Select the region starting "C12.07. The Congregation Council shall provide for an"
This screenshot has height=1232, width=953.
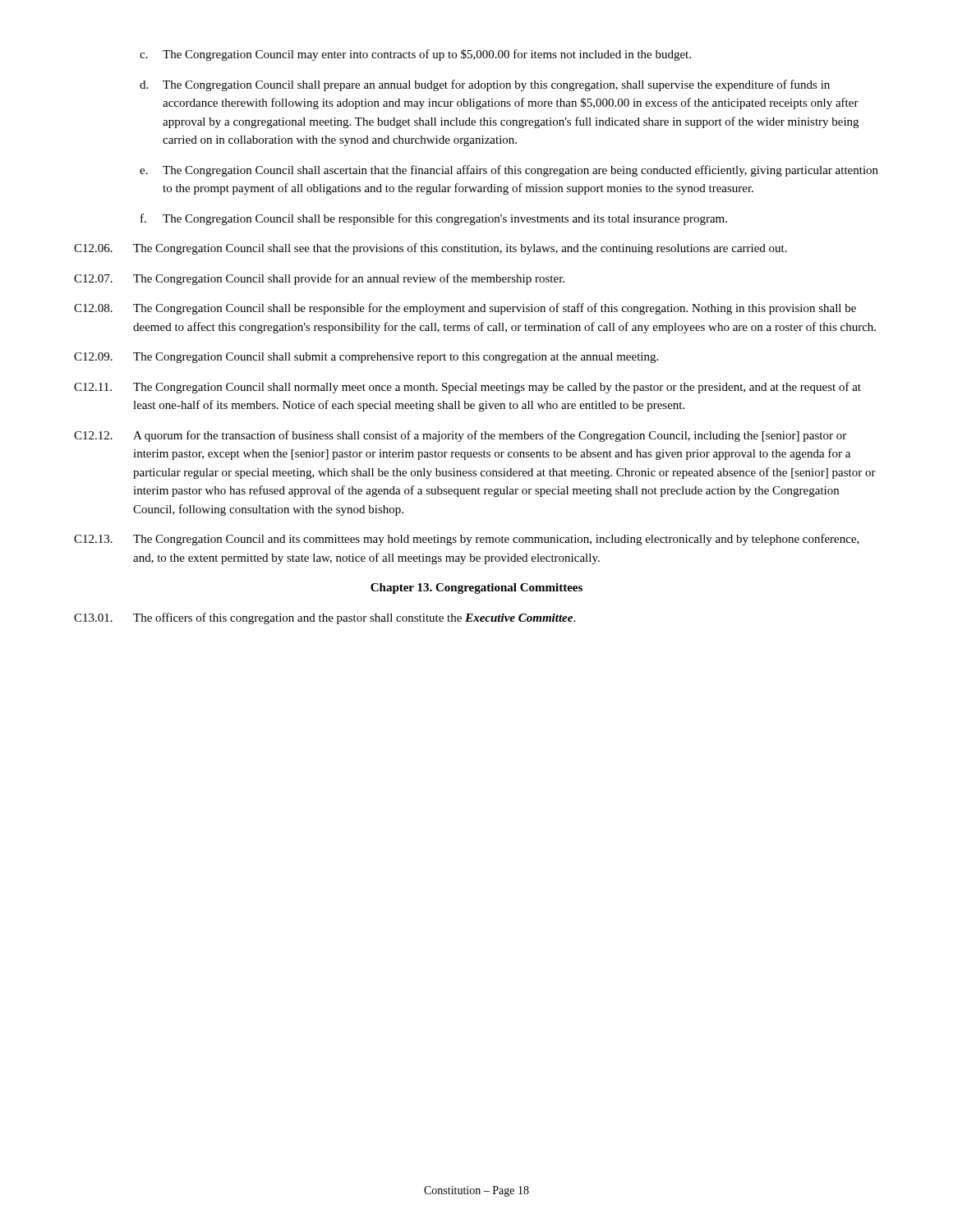coord(320,278)
